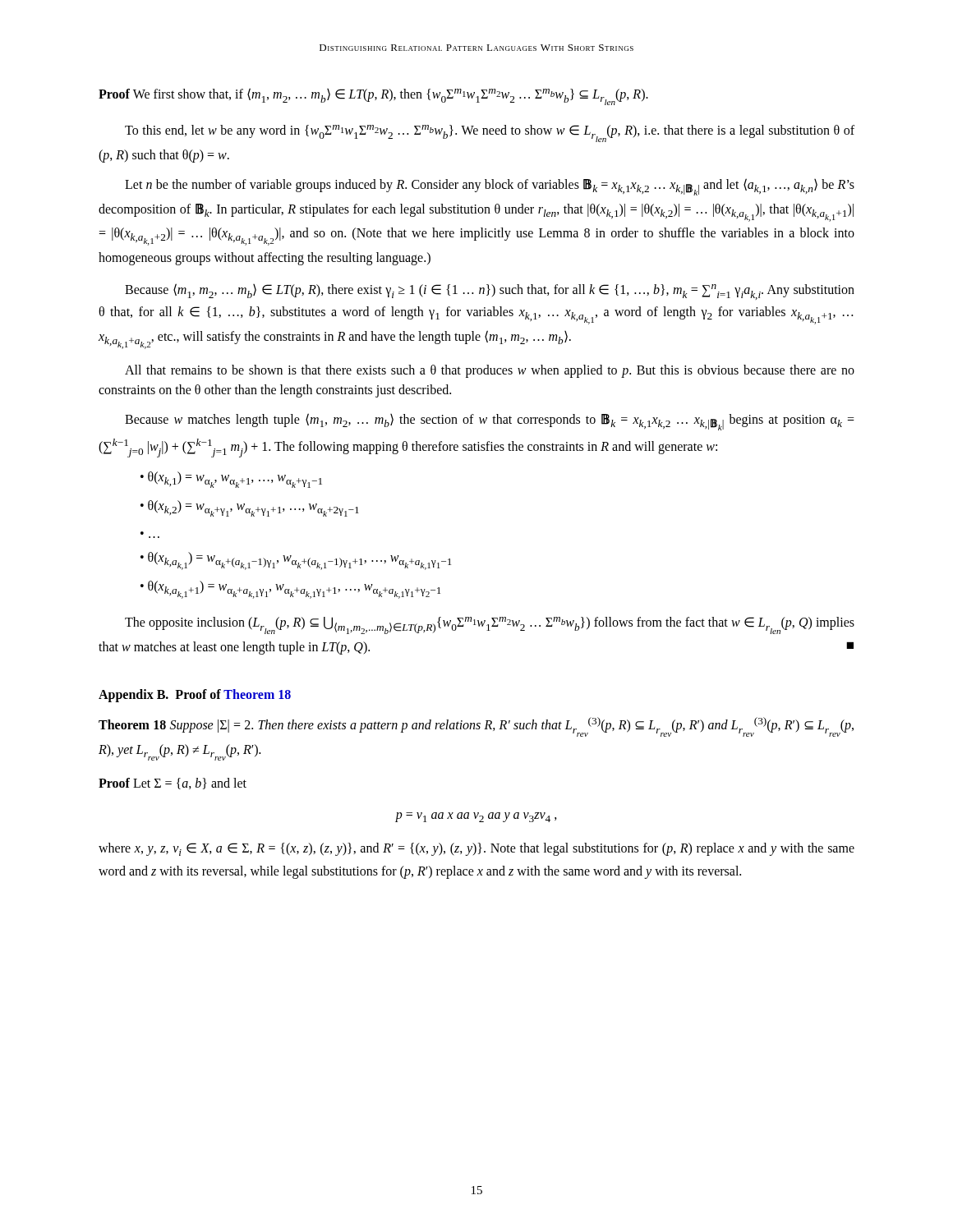Locate the list item that reads "• …"
Image resolution: width=953 pixels, height=1232 pixels.
coord(150,534)
